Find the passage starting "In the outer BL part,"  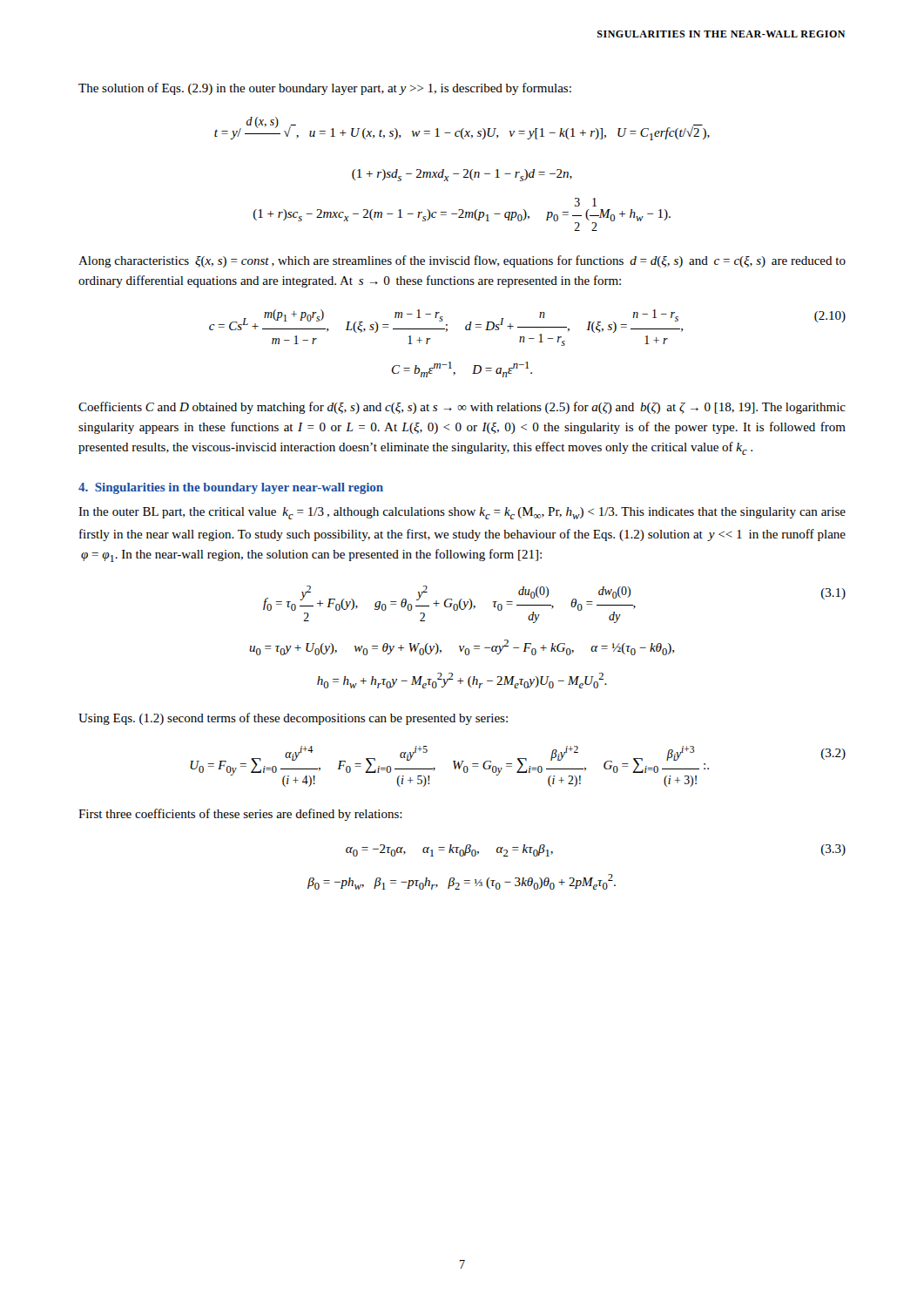coord(462,535)
